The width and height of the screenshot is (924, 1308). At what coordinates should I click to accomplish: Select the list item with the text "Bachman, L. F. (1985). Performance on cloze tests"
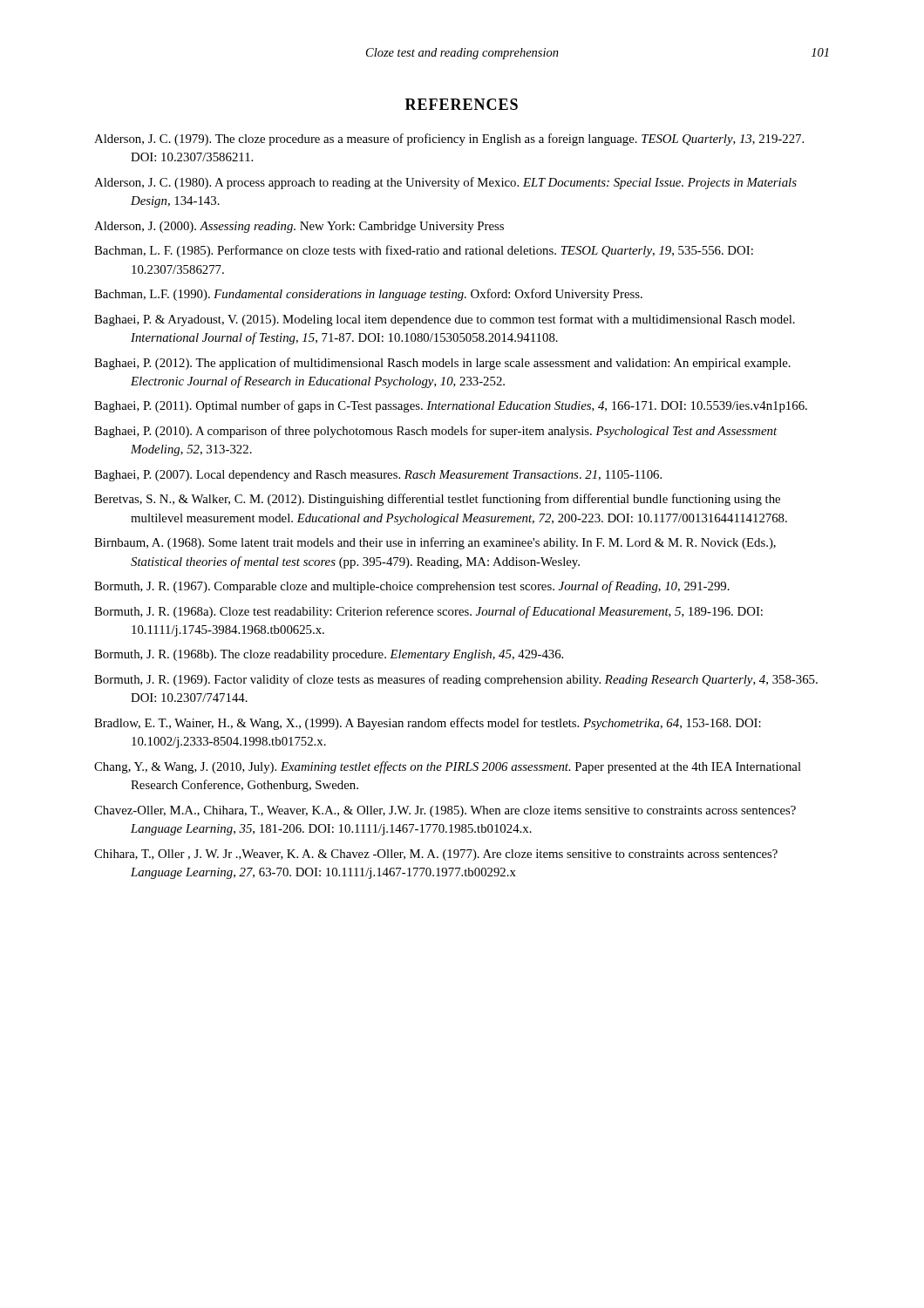(424, 260)
